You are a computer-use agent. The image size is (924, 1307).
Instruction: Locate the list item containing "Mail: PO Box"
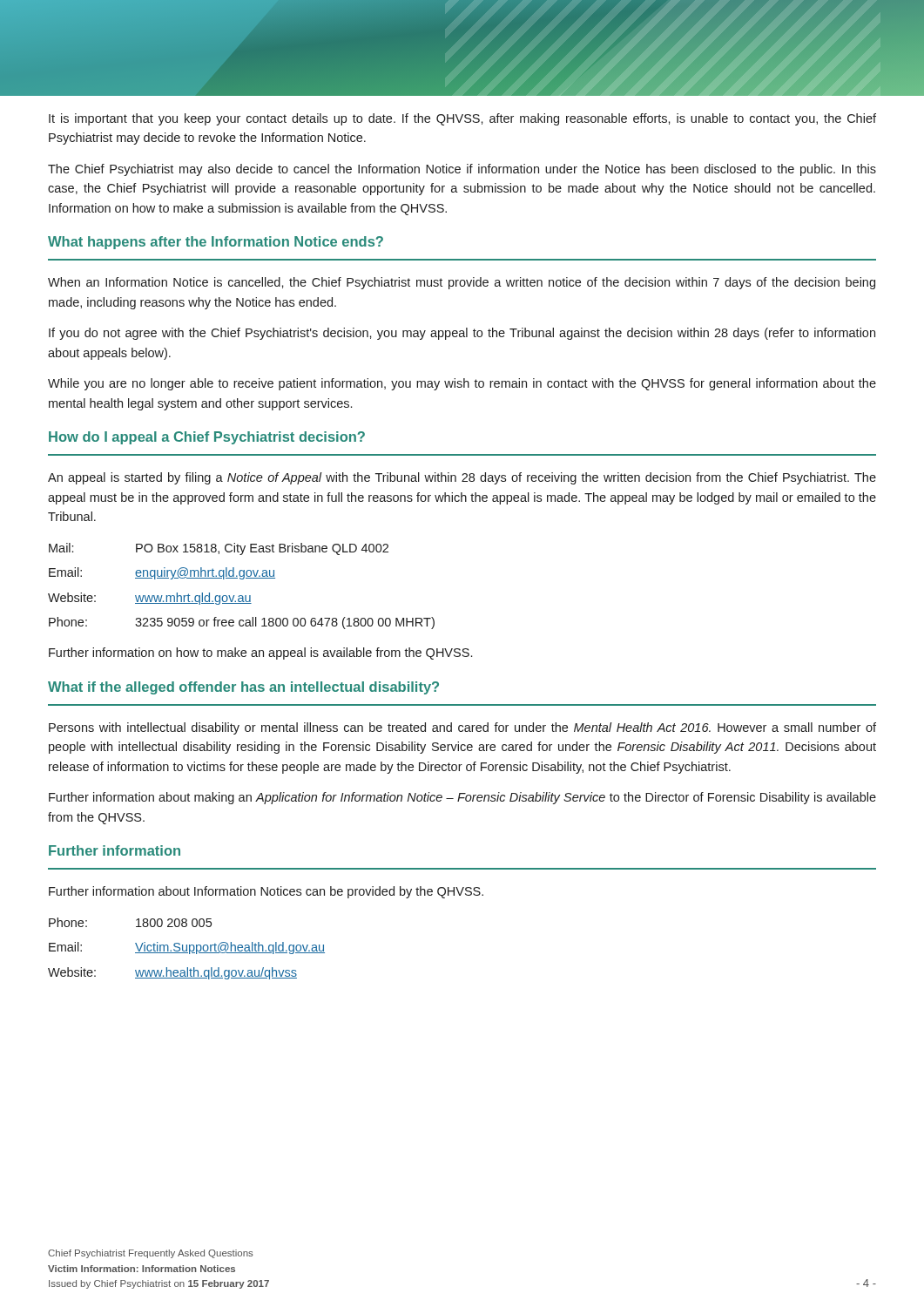point(219,549)
